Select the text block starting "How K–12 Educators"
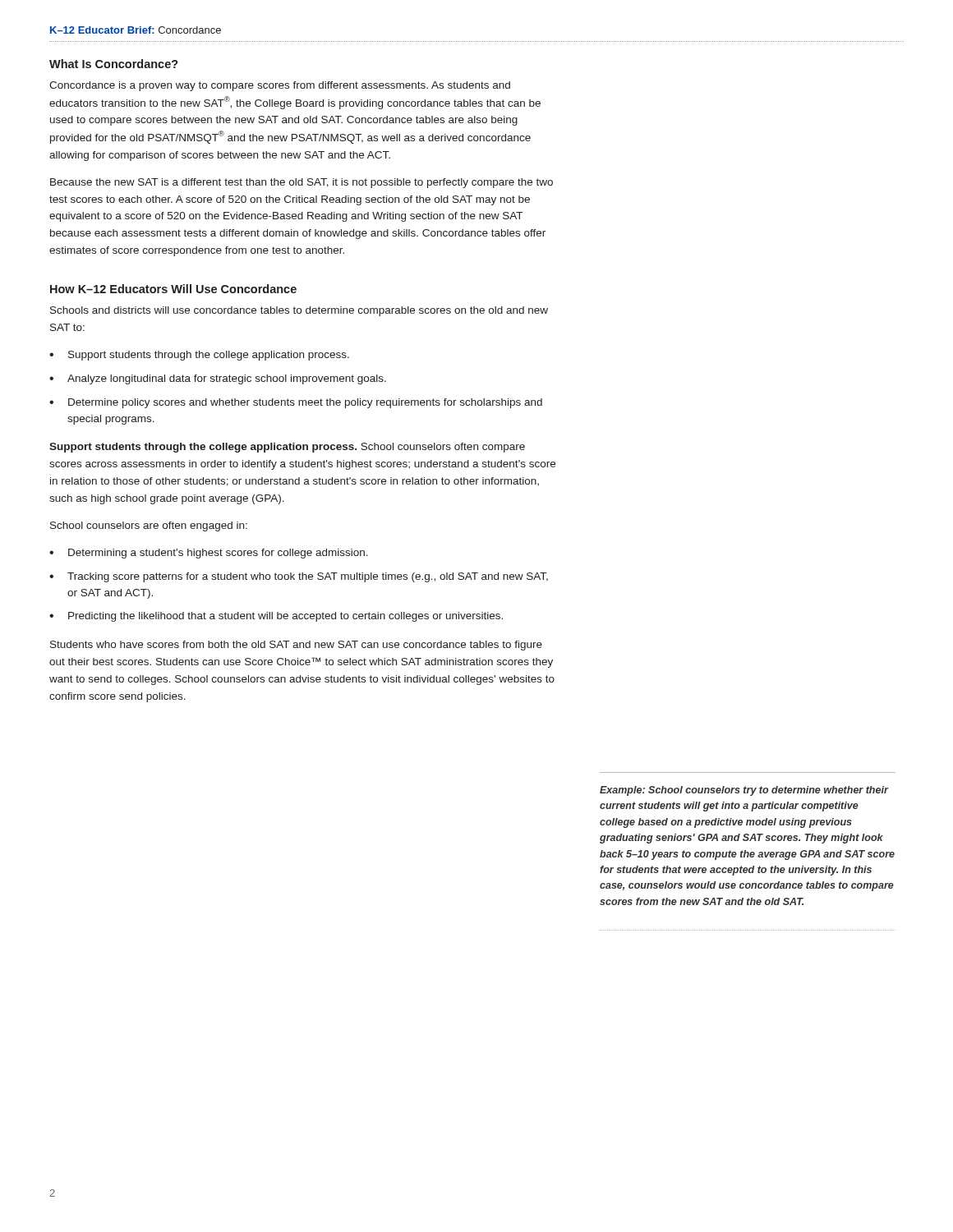Image resolution: width=953 pixels, height=1232 pixels. tap(173, 289)
